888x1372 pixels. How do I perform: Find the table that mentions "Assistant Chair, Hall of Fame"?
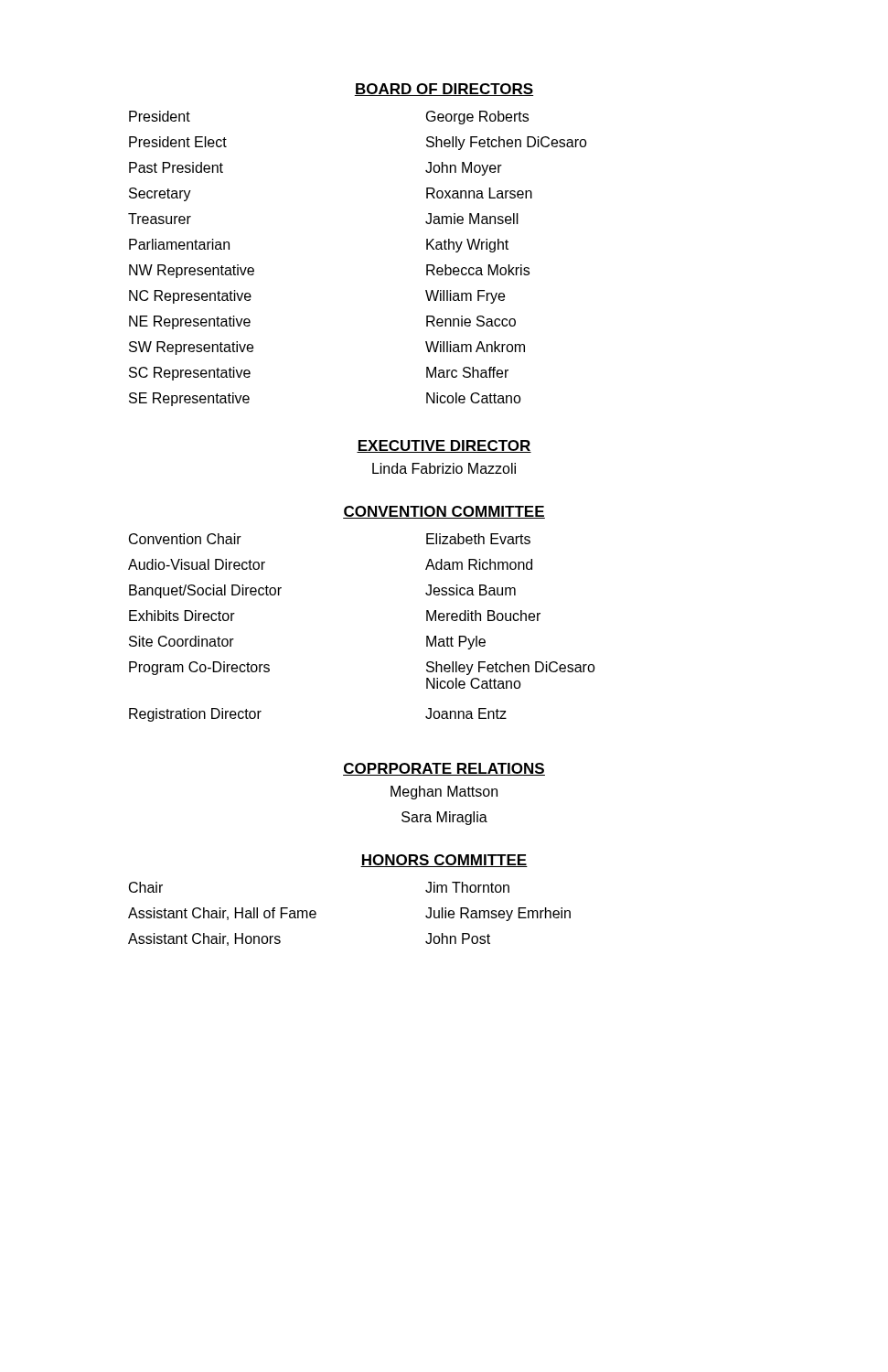(444, 914)
